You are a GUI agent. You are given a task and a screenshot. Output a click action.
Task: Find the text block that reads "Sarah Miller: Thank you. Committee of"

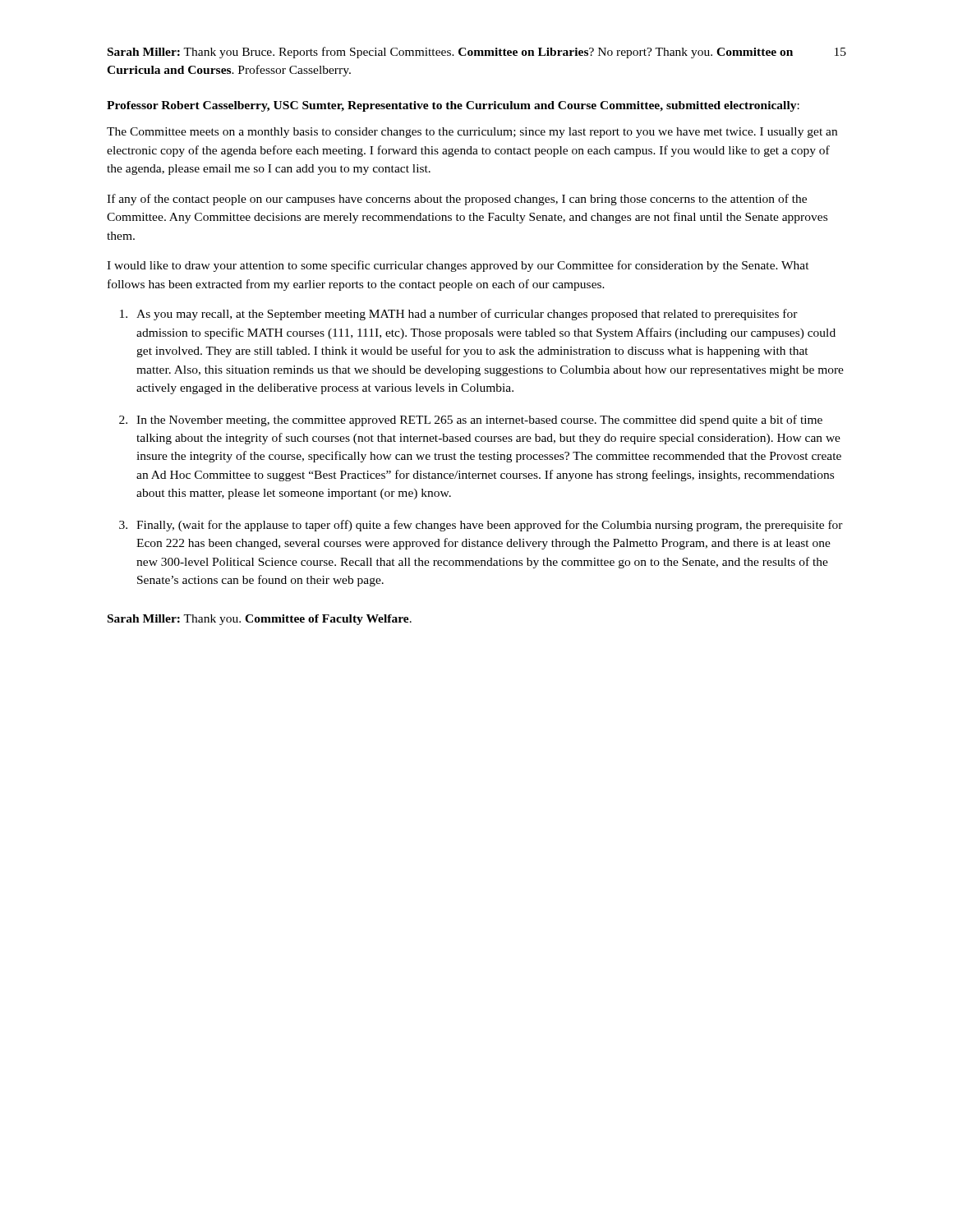pos(259,618)
